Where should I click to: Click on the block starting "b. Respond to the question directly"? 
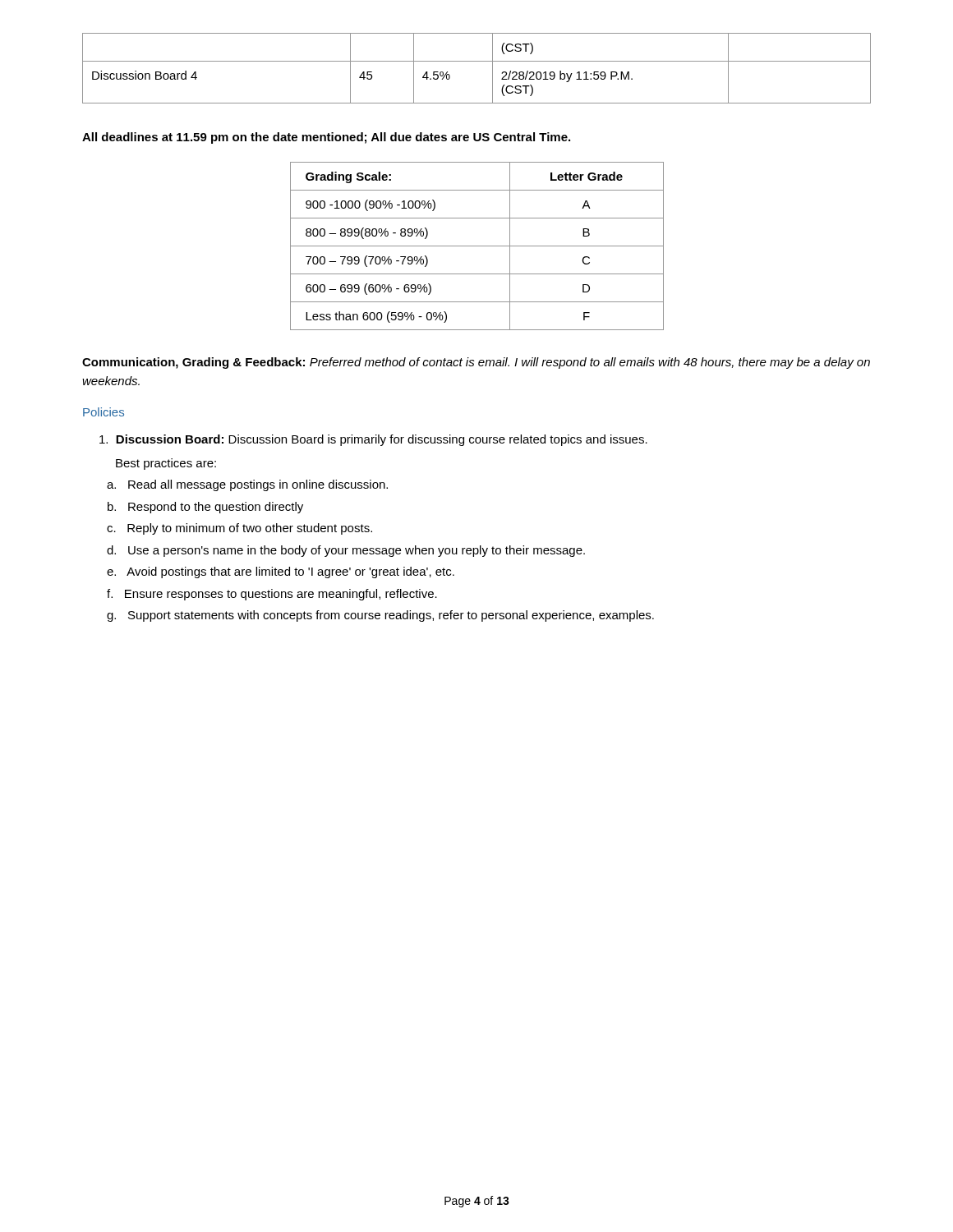[205, 506]
